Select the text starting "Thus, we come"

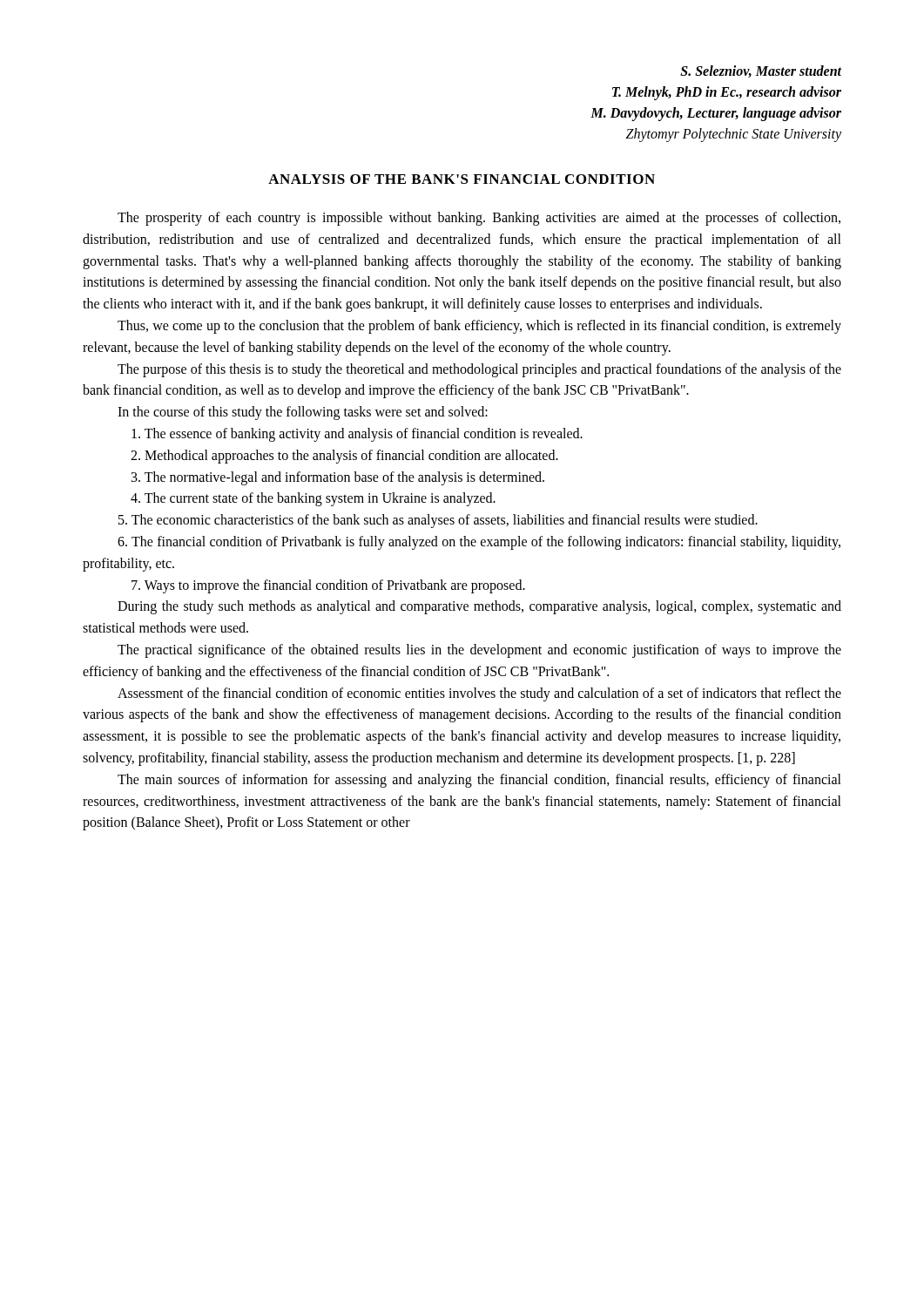click(x=462, y=336)
